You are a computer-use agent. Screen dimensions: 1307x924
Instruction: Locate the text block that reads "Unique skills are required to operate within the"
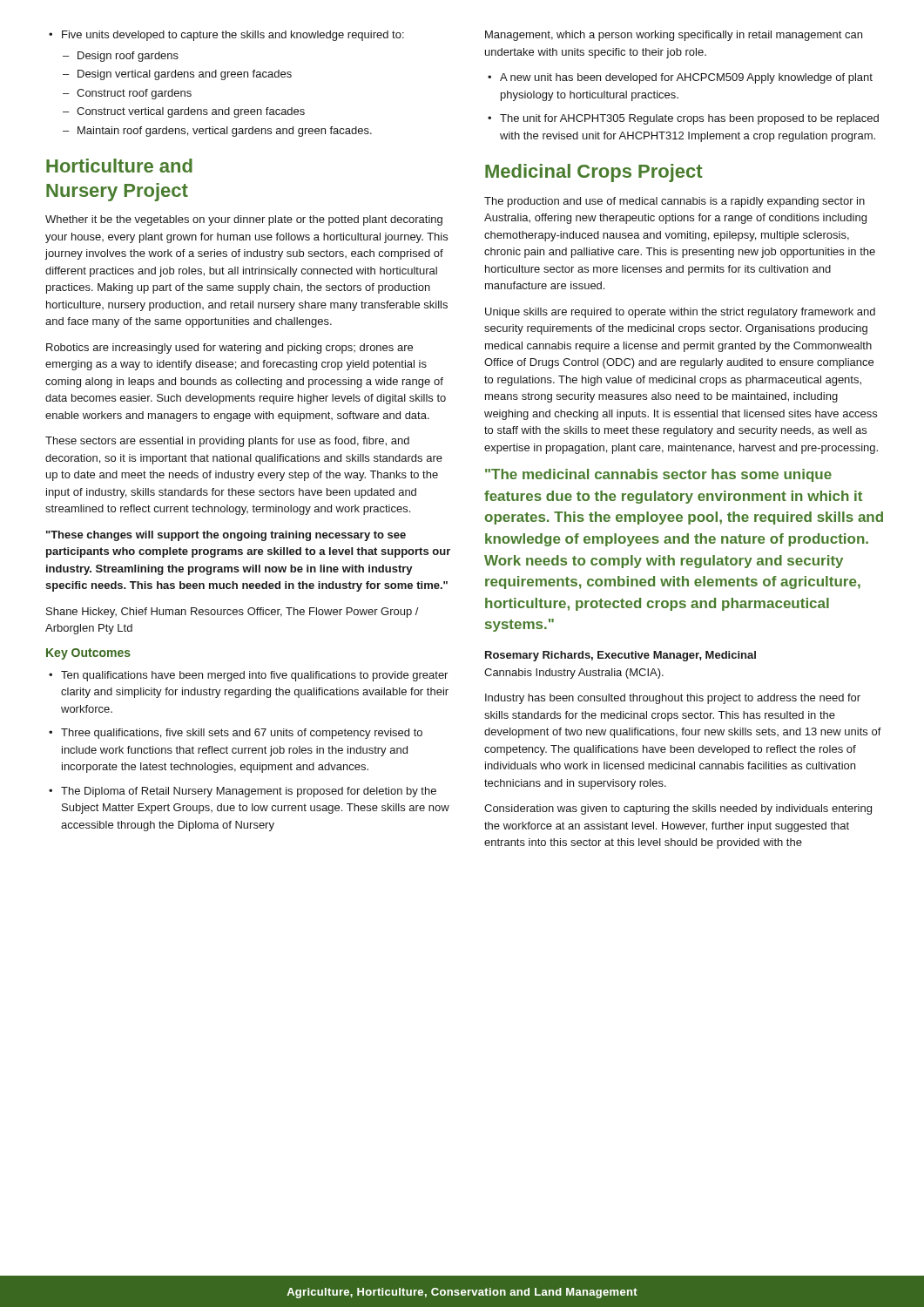coord(684,379)
